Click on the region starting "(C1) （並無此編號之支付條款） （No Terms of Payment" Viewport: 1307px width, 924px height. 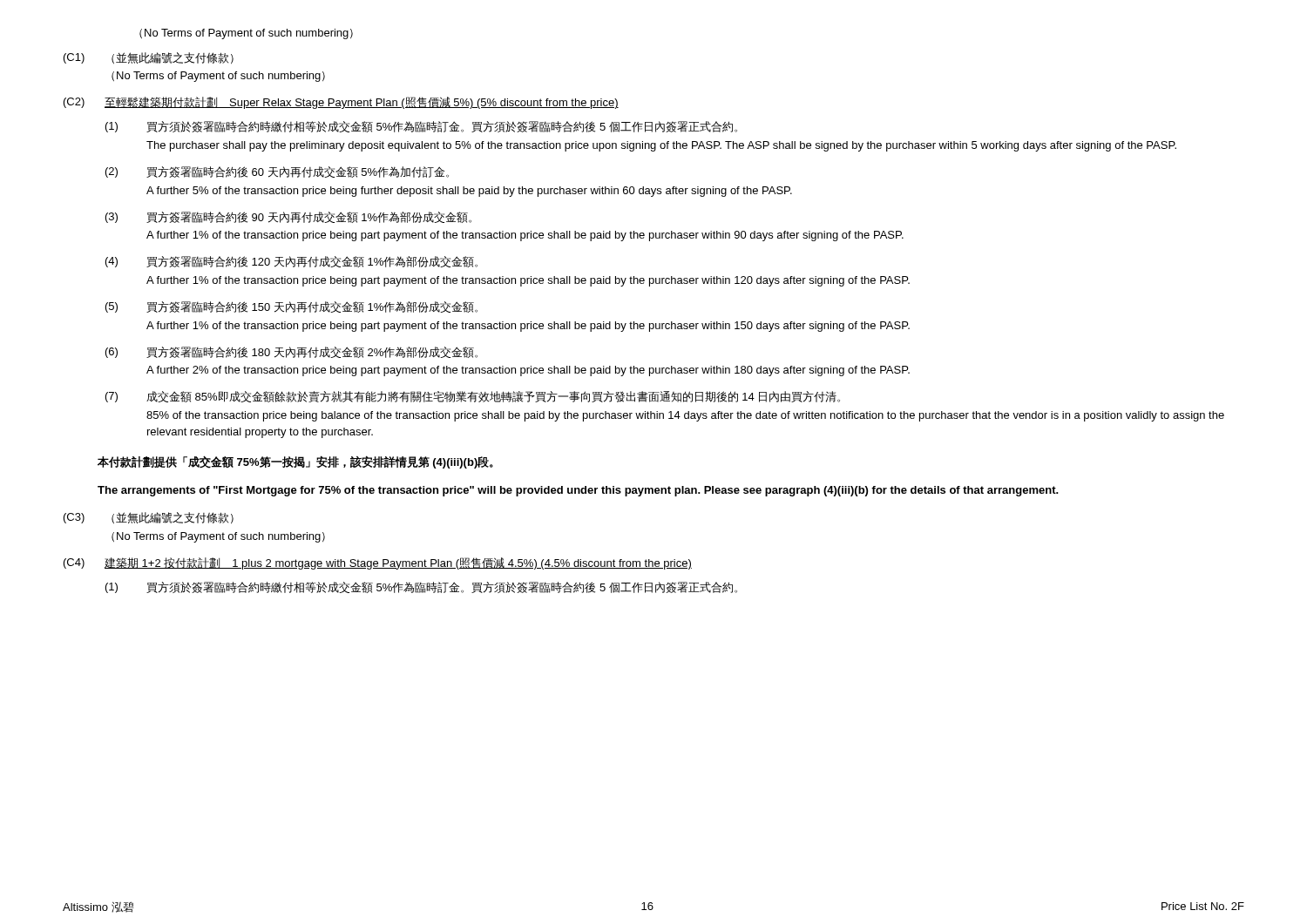149,58
